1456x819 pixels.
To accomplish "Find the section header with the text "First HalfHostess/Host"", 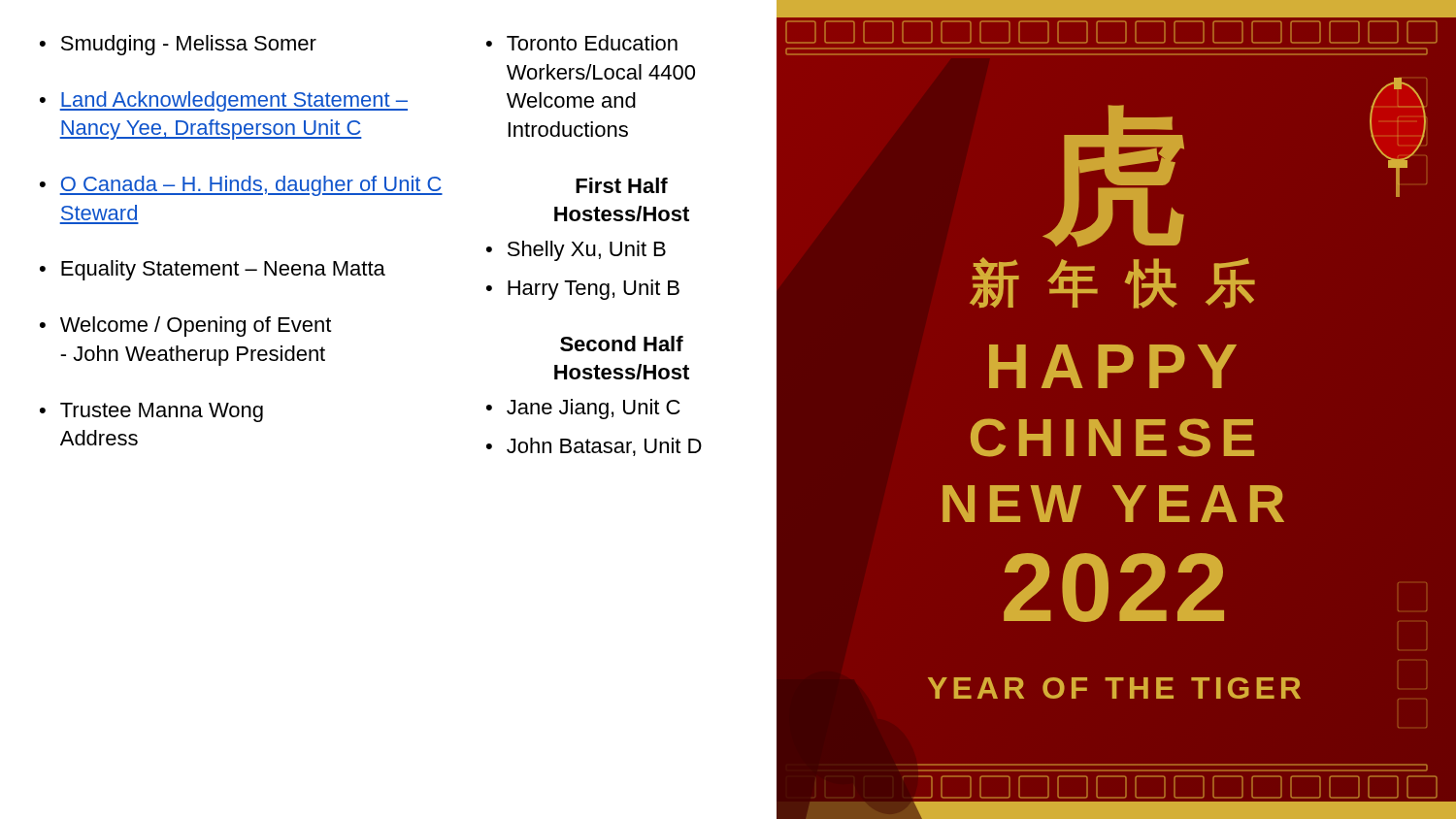I will (621, 200).
